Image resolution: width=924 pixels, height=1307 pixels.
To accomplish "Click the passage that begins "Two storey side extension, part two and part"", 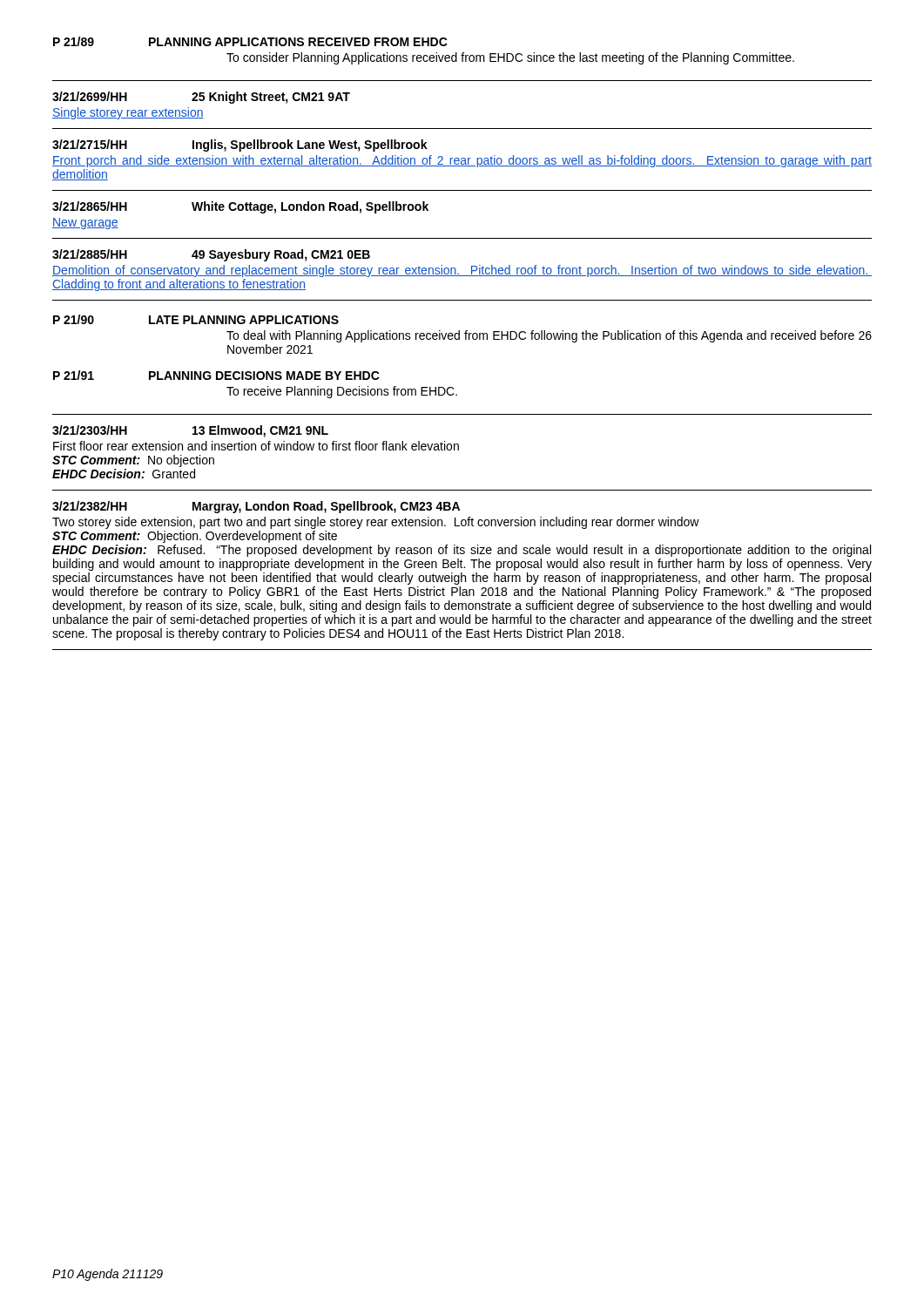I will coord(462,578).
